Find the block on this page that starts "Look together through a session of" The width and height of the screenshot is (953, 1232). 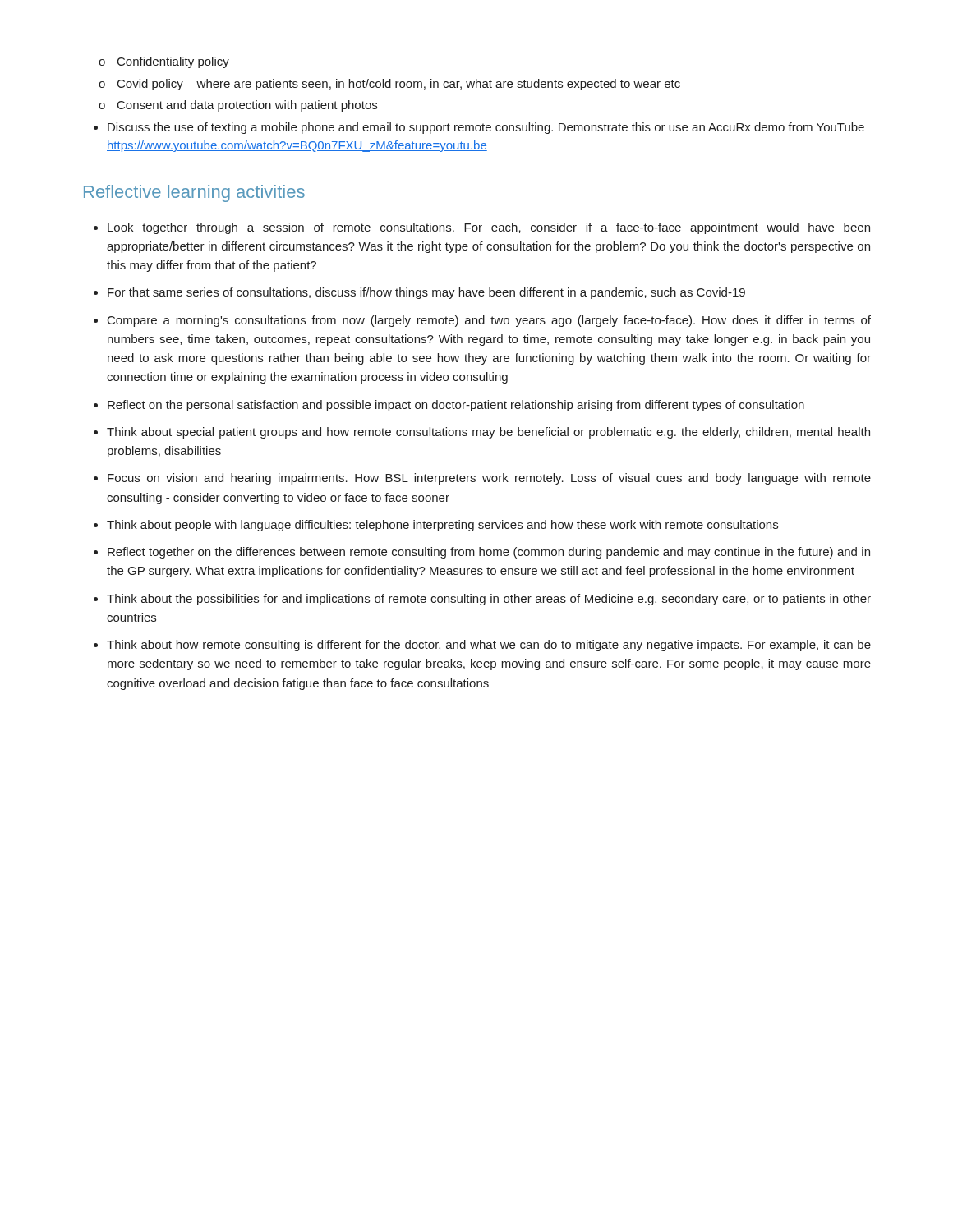[x=489, y=246]
